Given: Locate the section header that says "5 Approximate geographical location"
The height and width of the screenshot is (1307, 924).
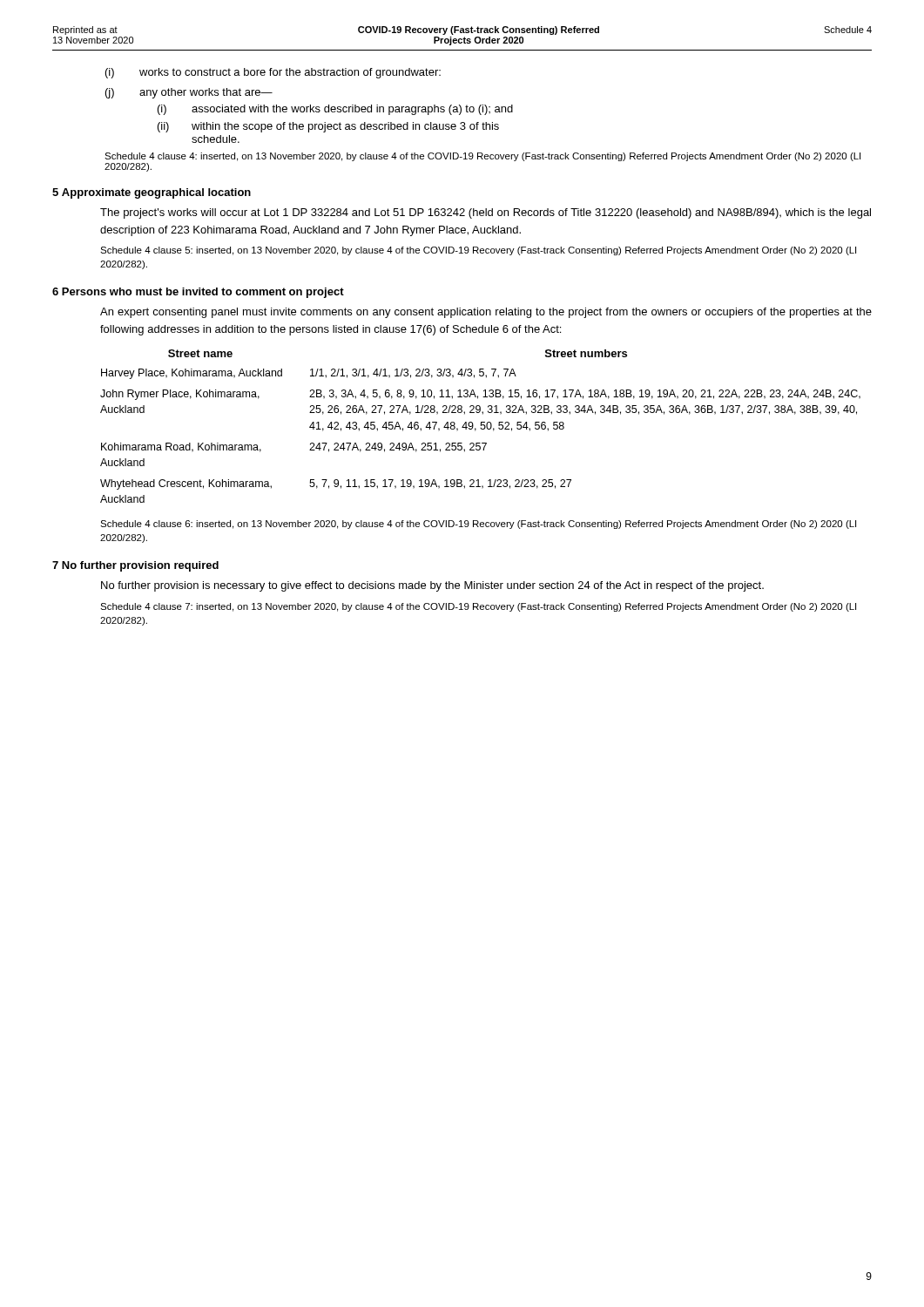Looking at the screenshot, I should tap(152, 192).
